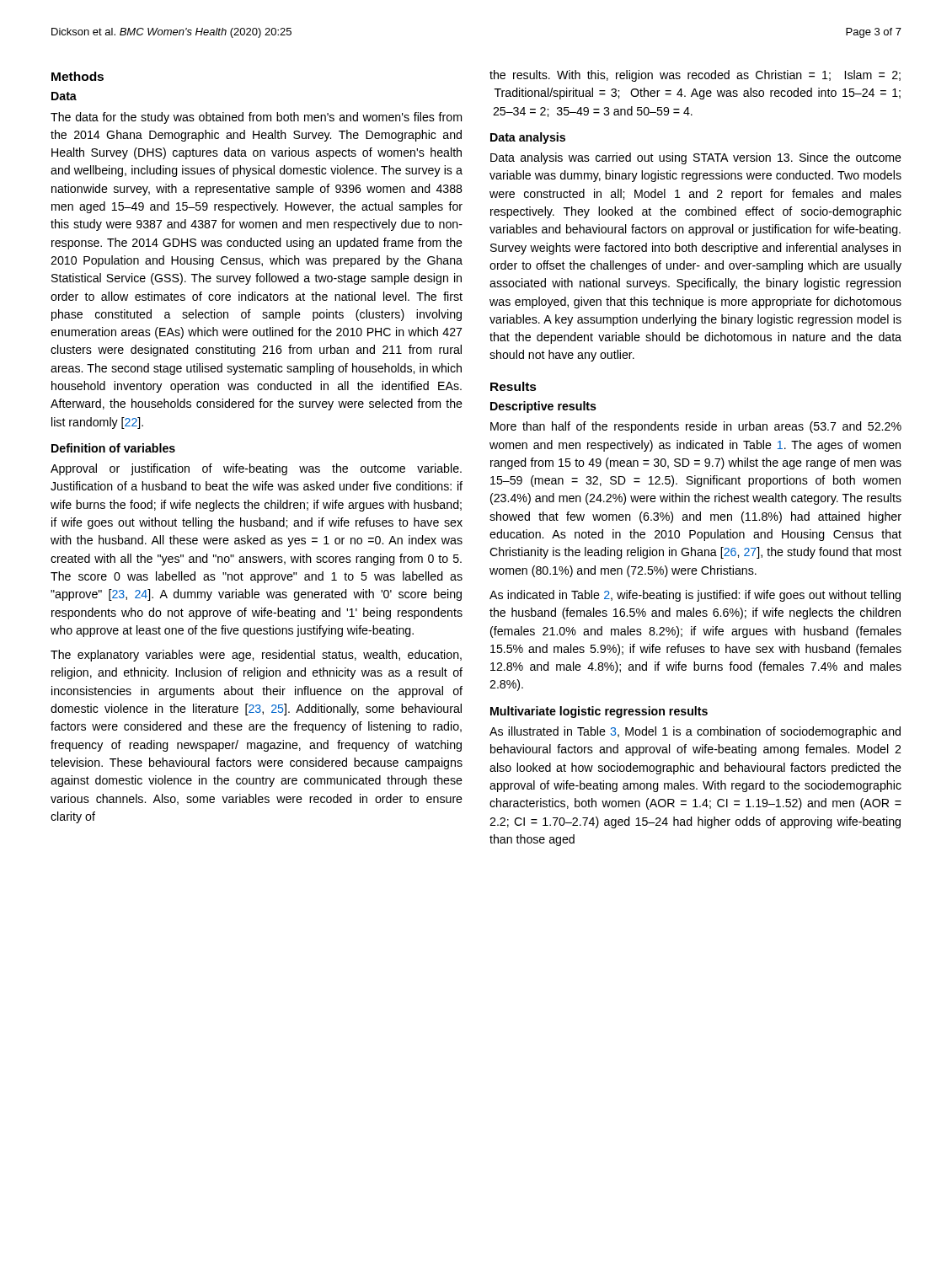The height and width of the screenshot is (1264, 952).
Task: Click on the passage starting "Multivariate logistic regression"
Action: coord(599,711)
